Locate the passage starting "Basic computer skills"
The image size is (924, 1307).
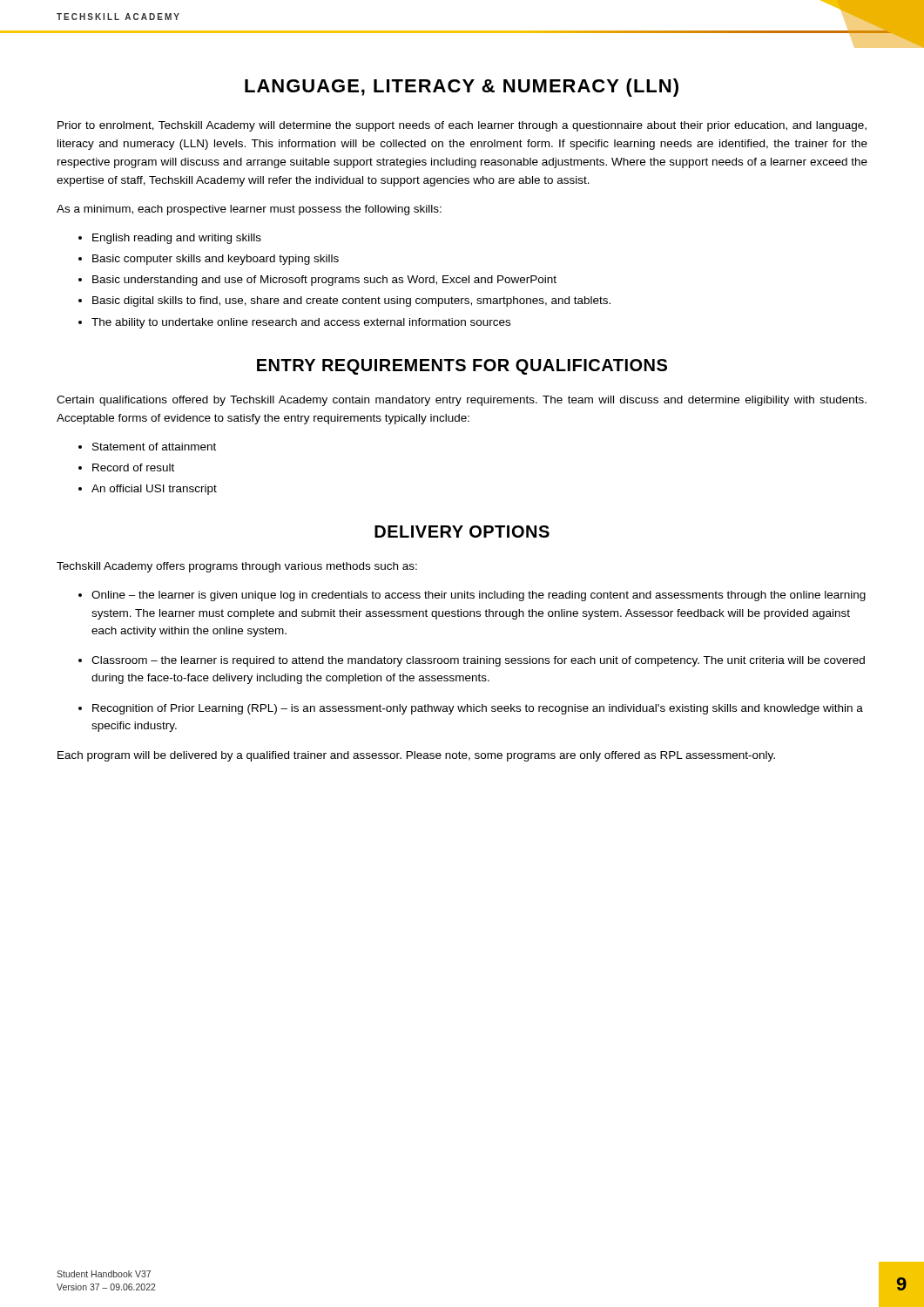[x=215, y=258]
